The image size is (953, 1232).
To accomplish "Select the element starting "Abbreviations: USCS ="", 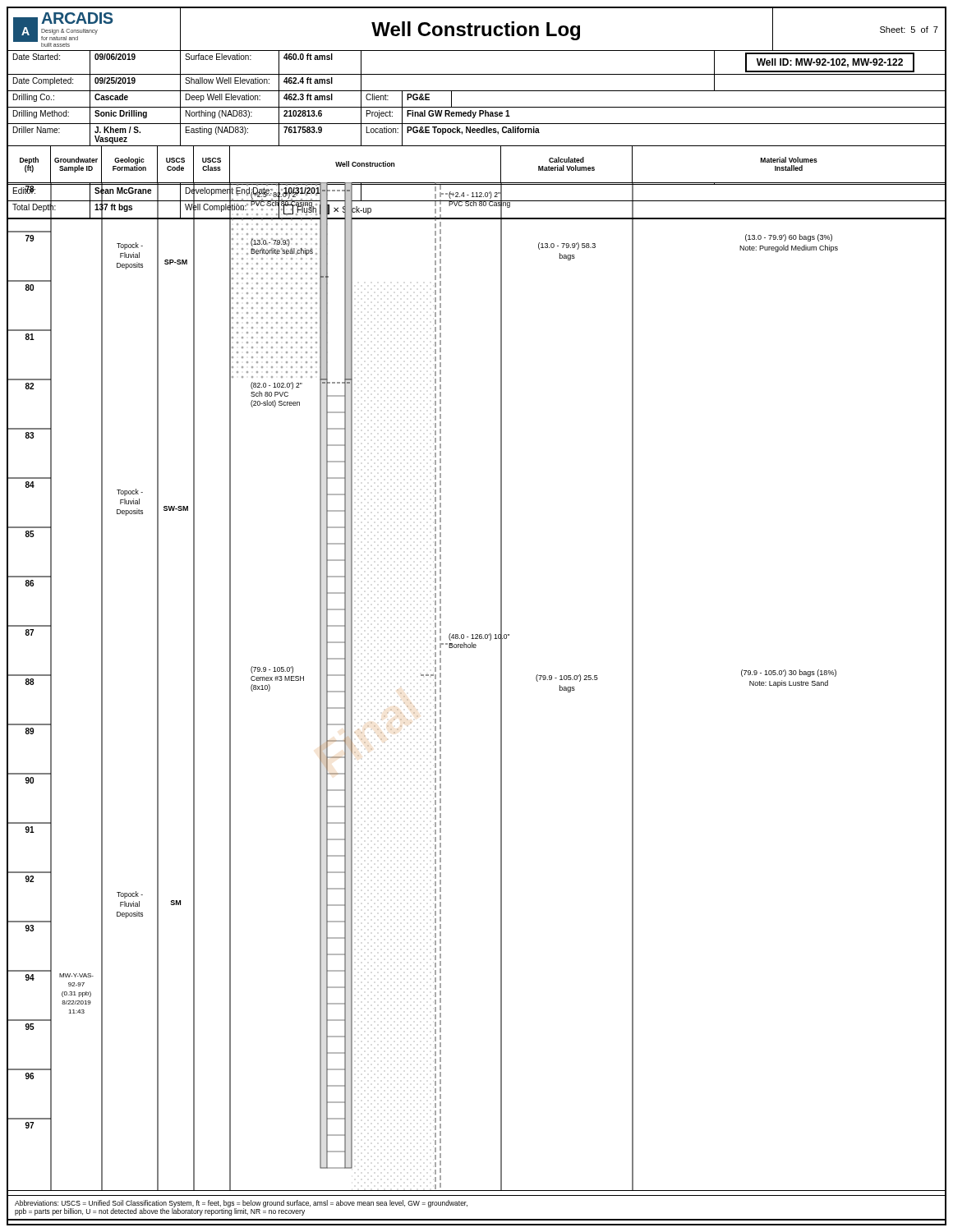I will coord(241,1207).
